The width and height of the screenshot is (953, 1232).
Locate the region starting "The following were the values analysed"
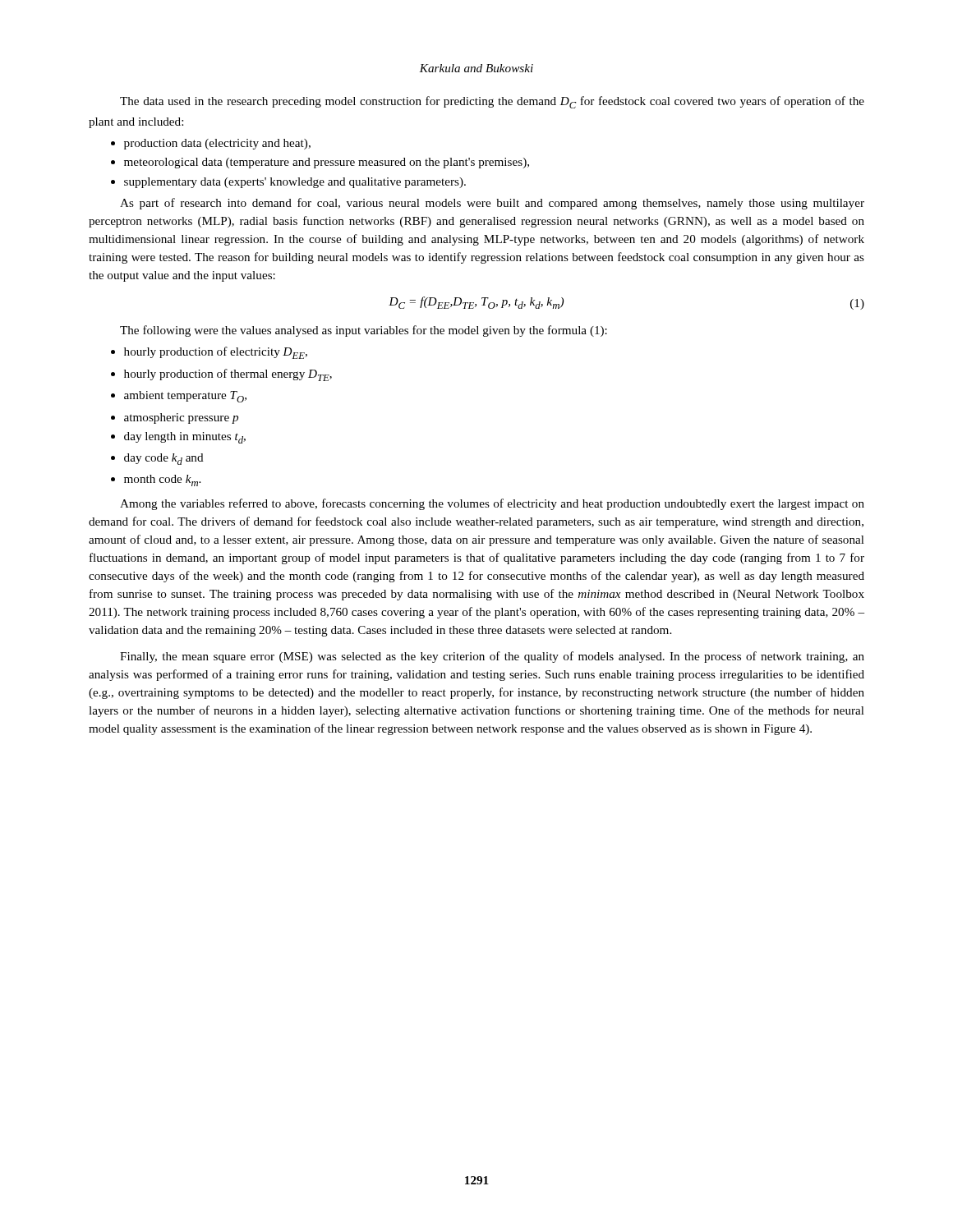coord(364,330)
